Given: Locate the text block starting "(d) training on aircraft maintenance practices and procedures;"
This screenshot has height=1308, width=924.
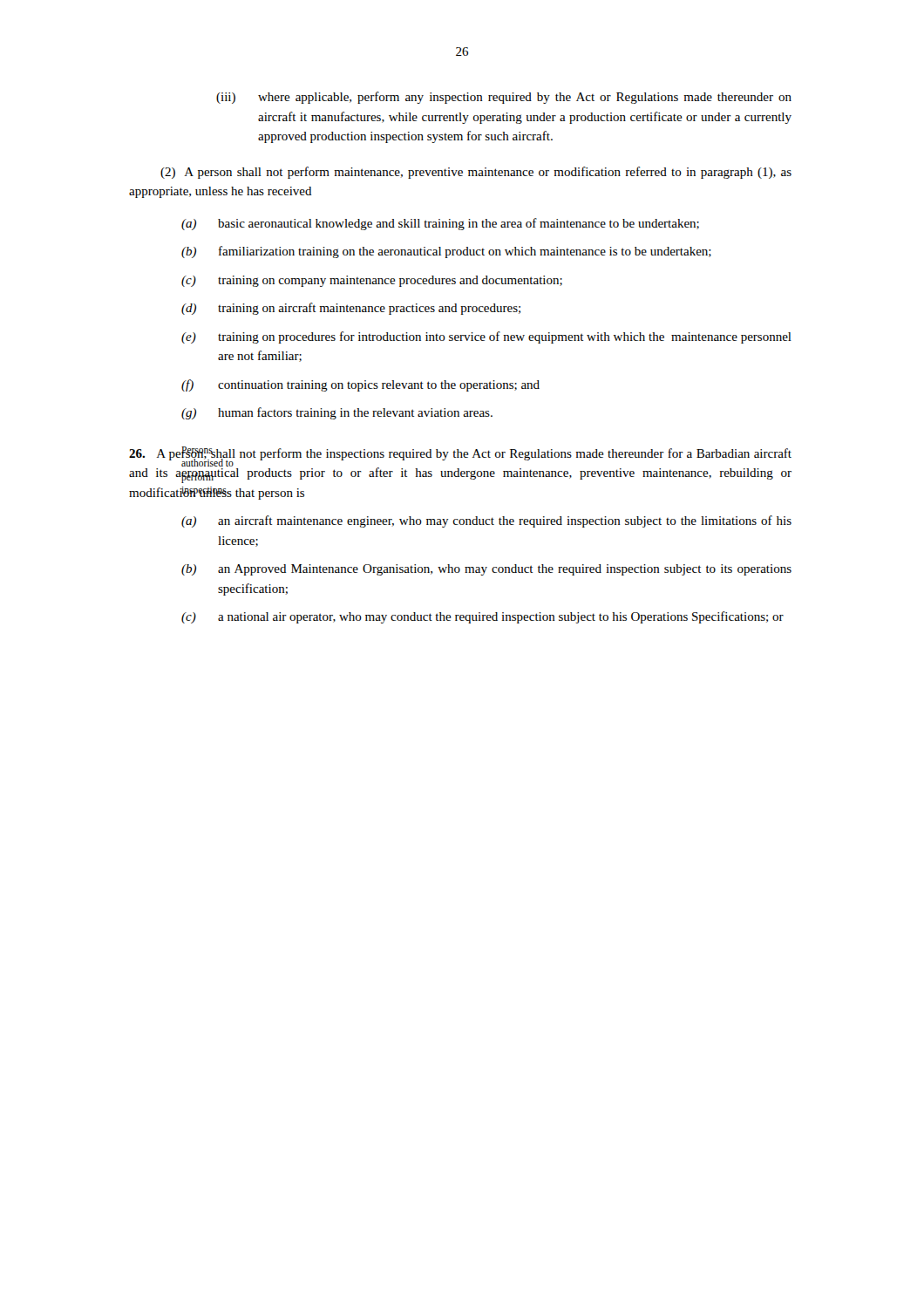Looking at the screenshot, I should (486, 308).
